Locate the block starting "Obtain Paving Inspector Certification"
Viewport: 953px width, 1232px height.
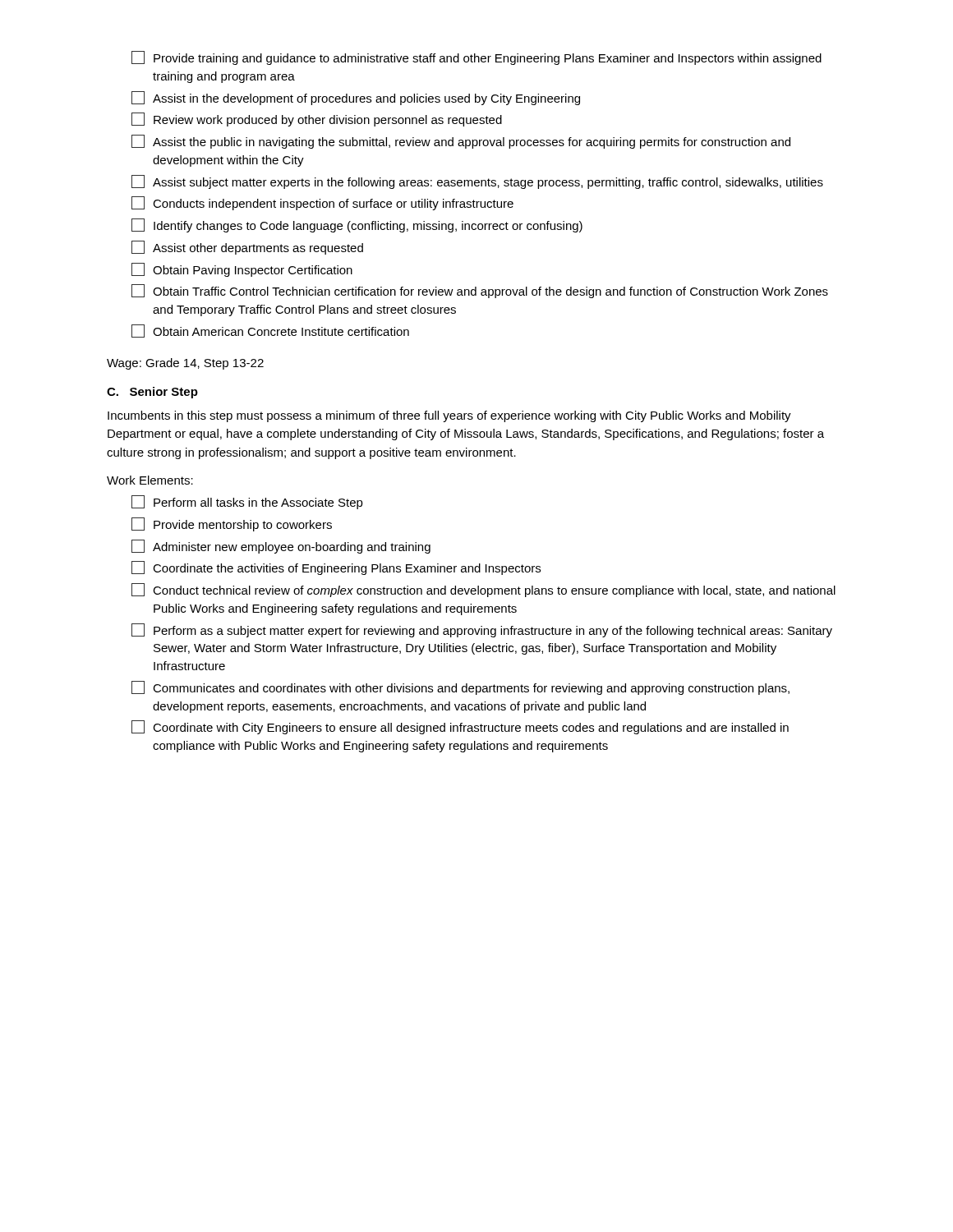point(242,270)
